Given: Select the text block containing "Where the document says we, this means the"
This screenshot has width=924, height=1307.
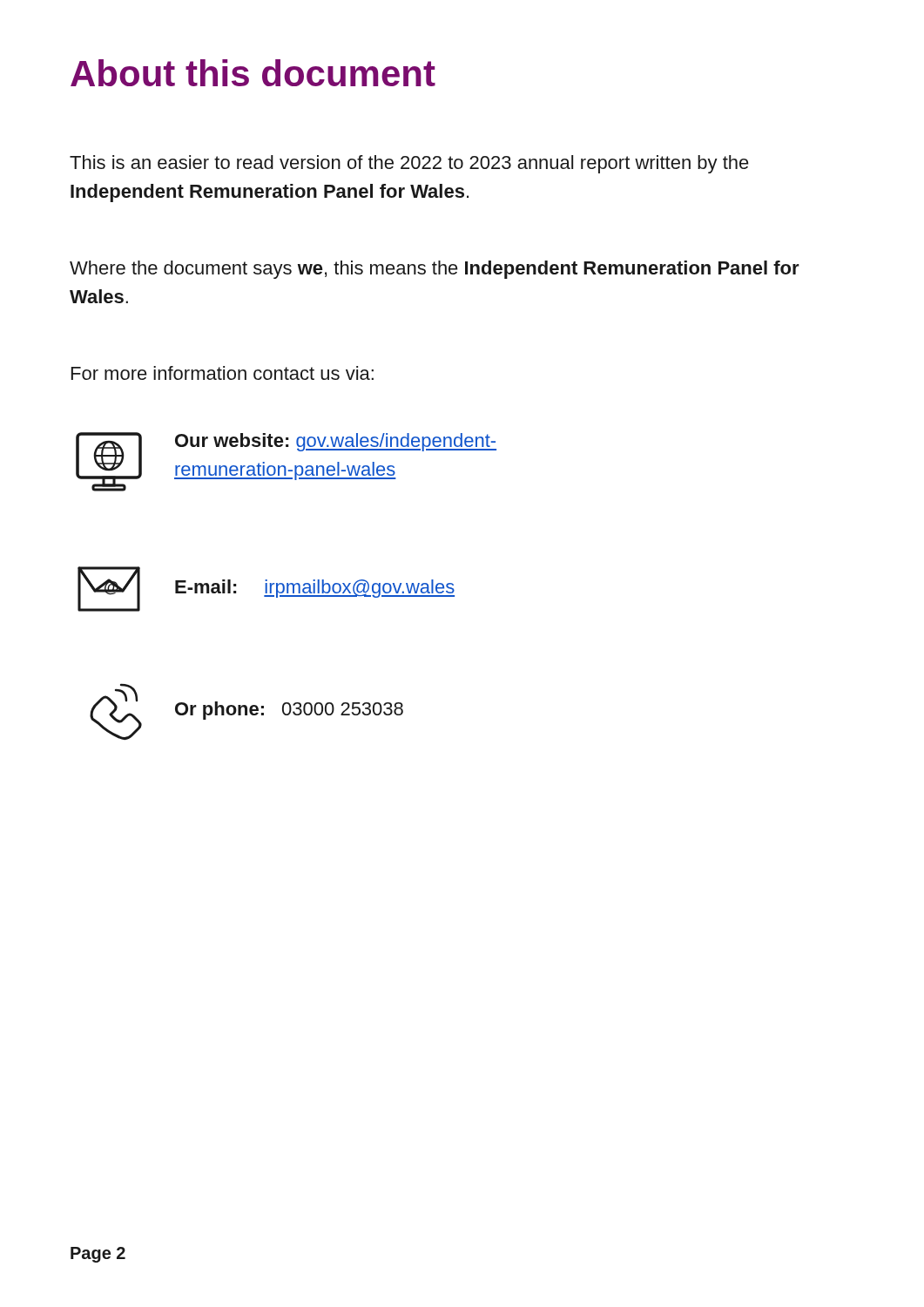Looking at the screenshot, I should click(434, 283).
